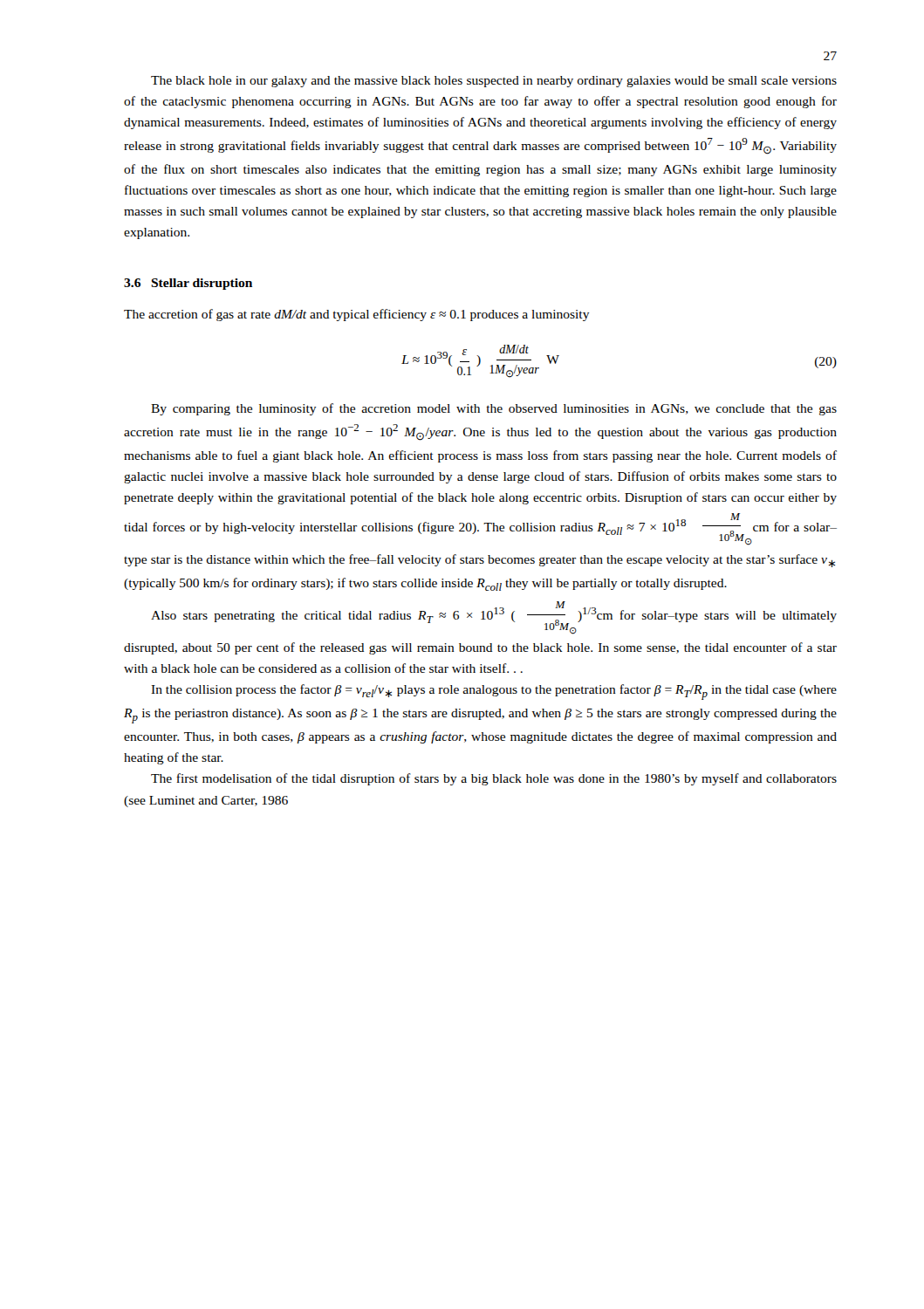Find the element starting "Also stars penetrating the"
Viewport: 924px width, 1309px height.
(x=480, y=638)
